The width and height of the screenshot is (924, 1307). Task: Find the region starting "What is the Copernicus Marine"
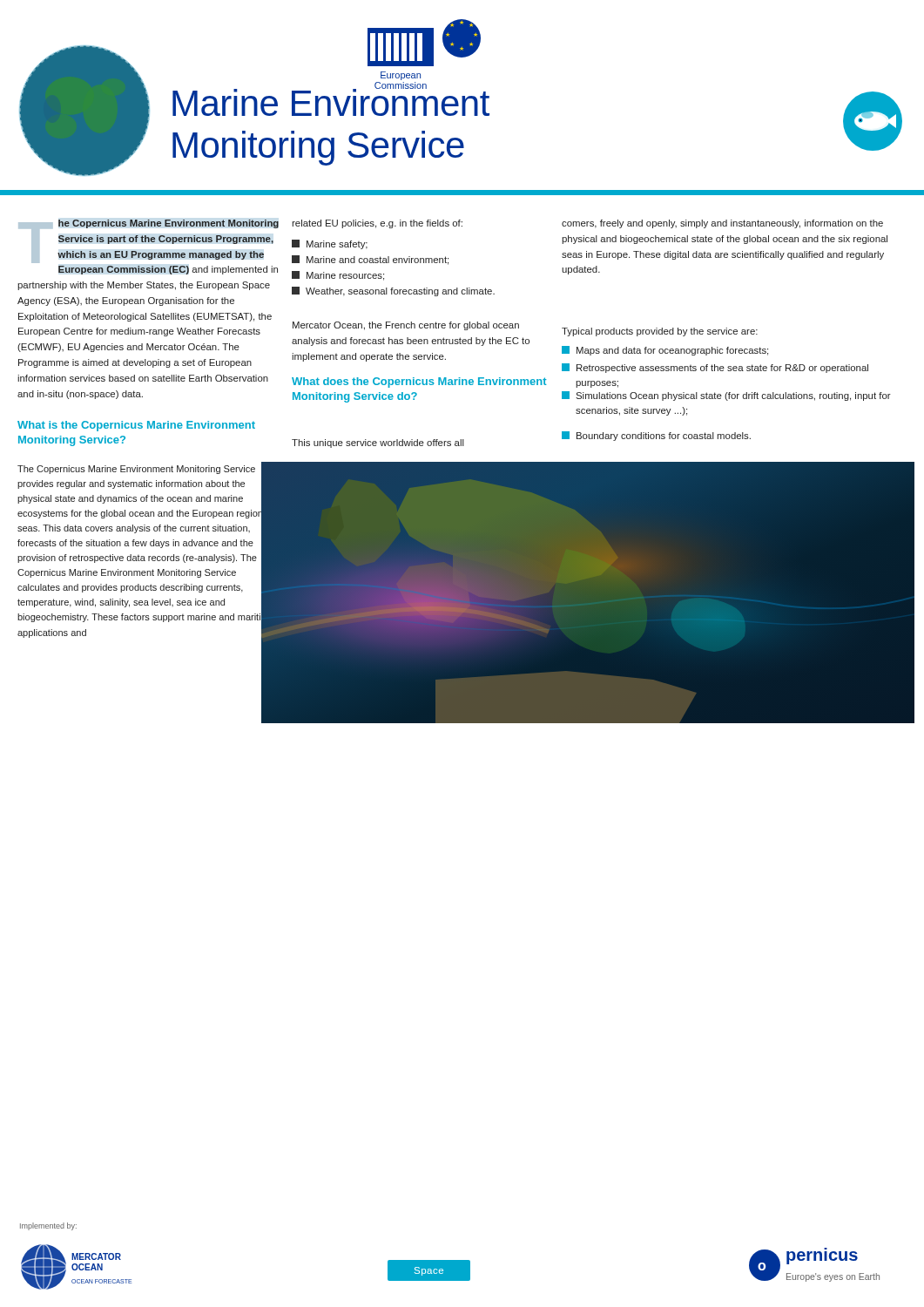146,433
